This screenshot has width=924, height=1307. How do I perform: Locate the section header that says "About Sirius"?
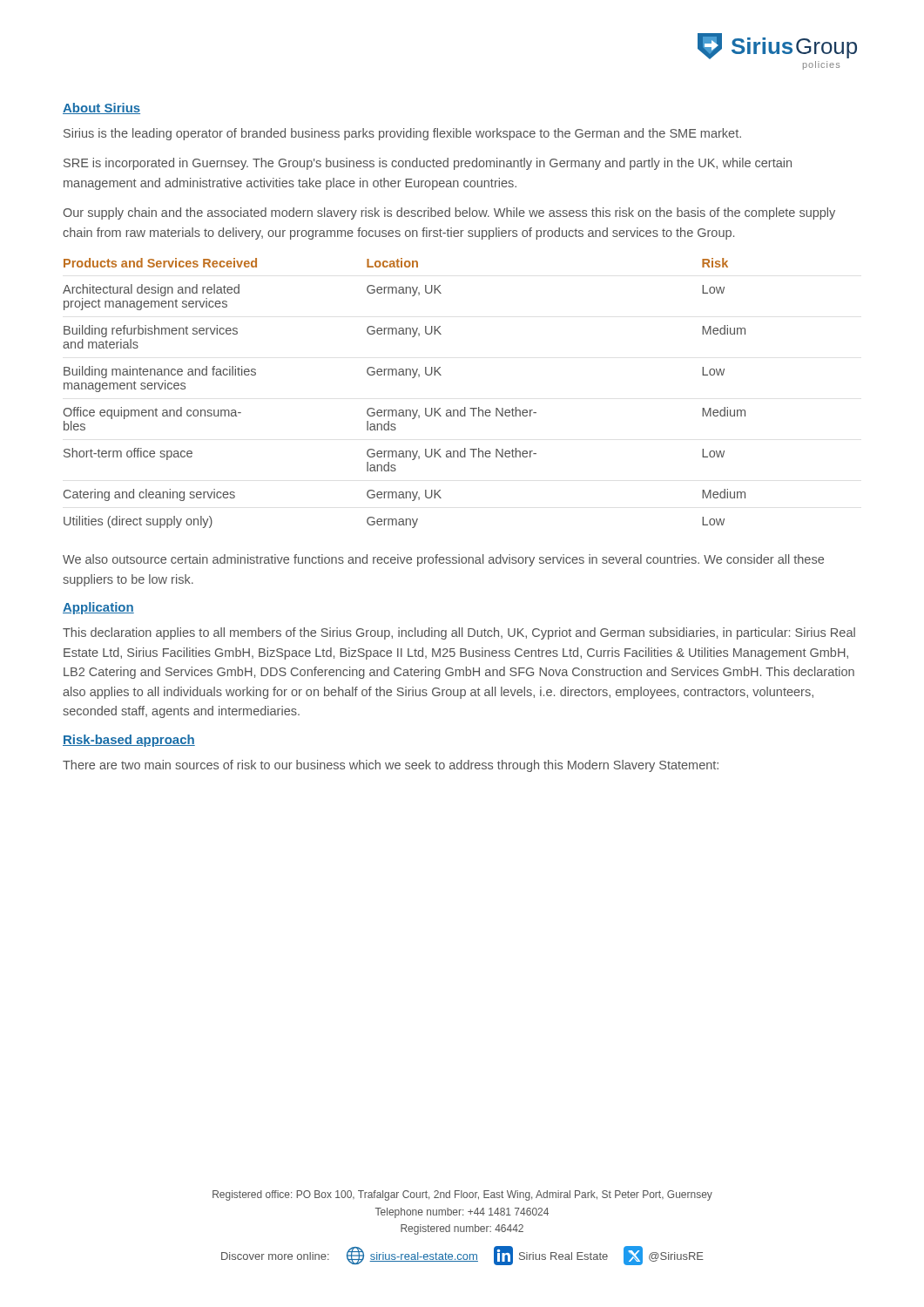[x=102, y=108]
